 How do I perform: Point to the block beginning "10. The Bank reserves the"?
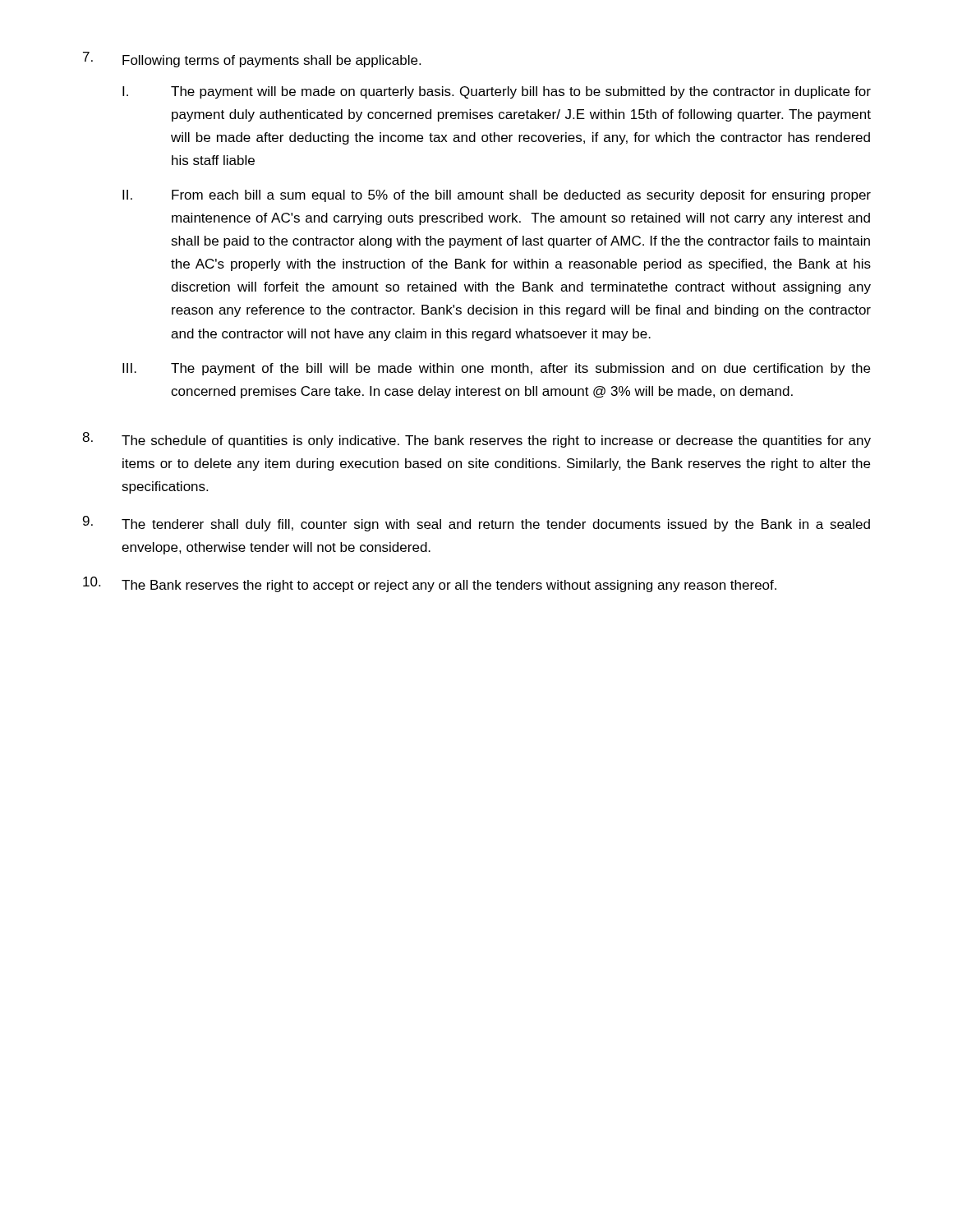476,586
